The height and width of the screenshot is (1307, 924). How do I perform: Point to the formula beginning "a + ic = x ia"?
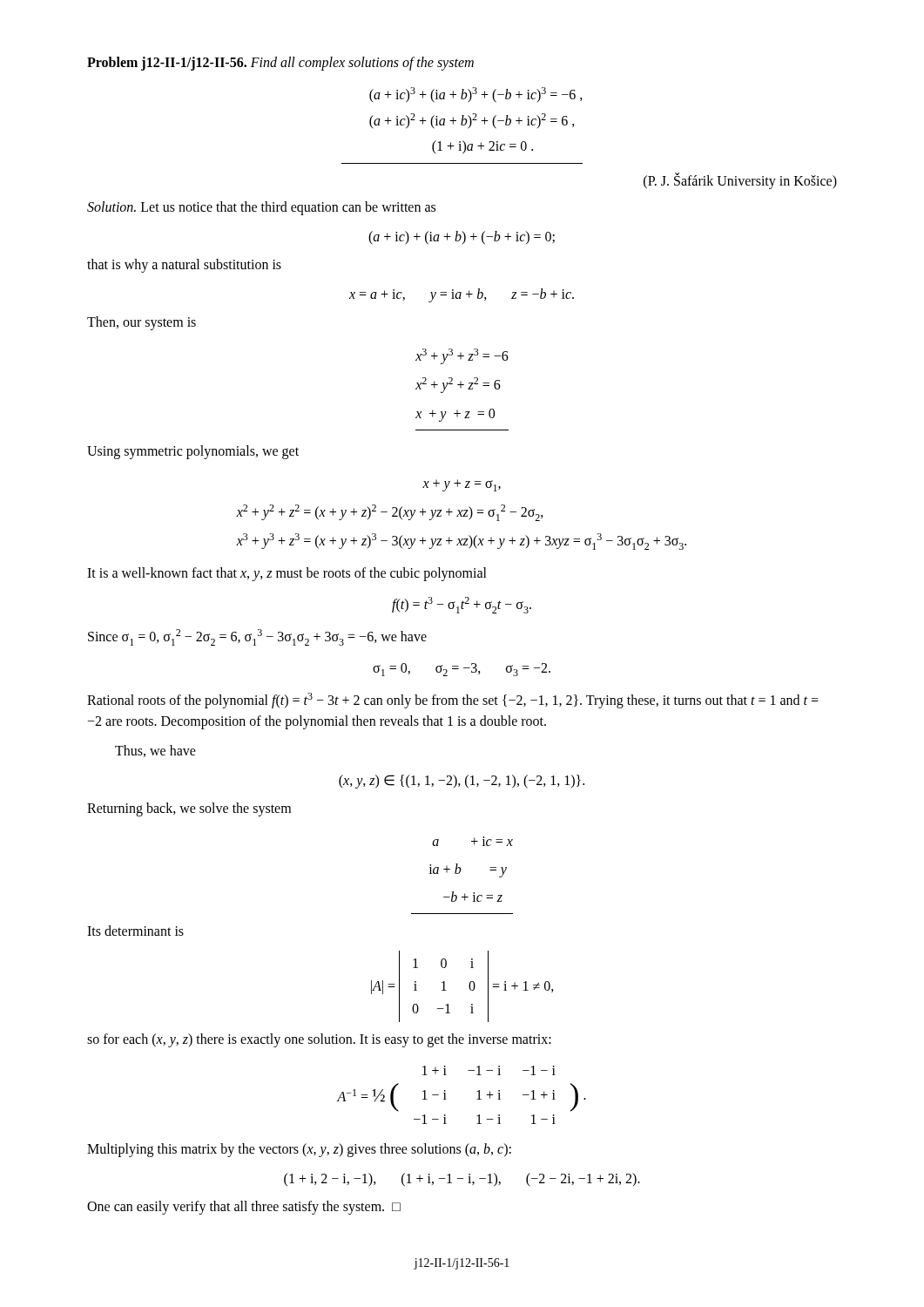[462, 871]
